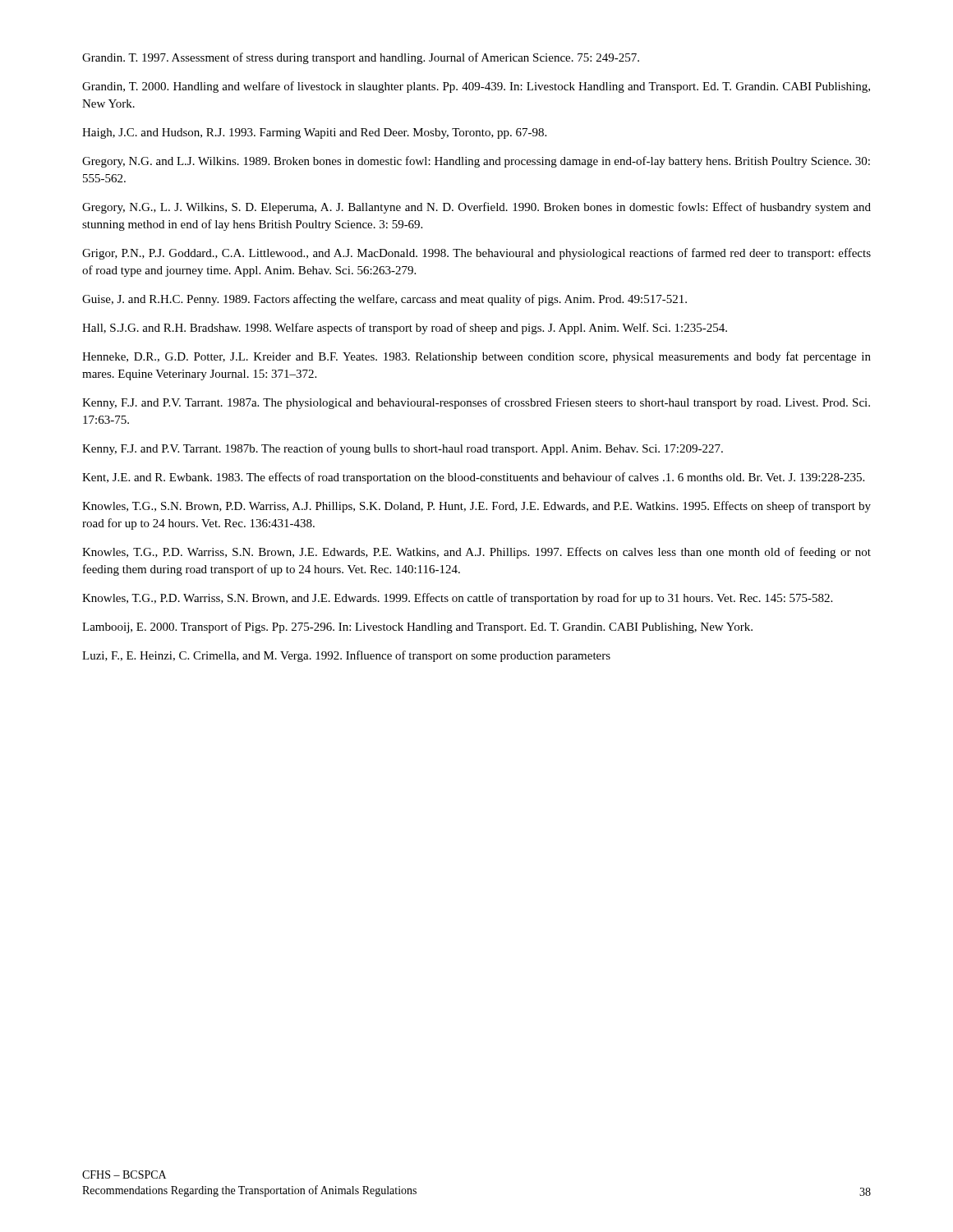Find the block on this page that starts "Knowles, T.G., S.N. Brown, P.D."
The width and height of the screenshot is (953, 1232).
pyautogui.click(x=476, y=515)
